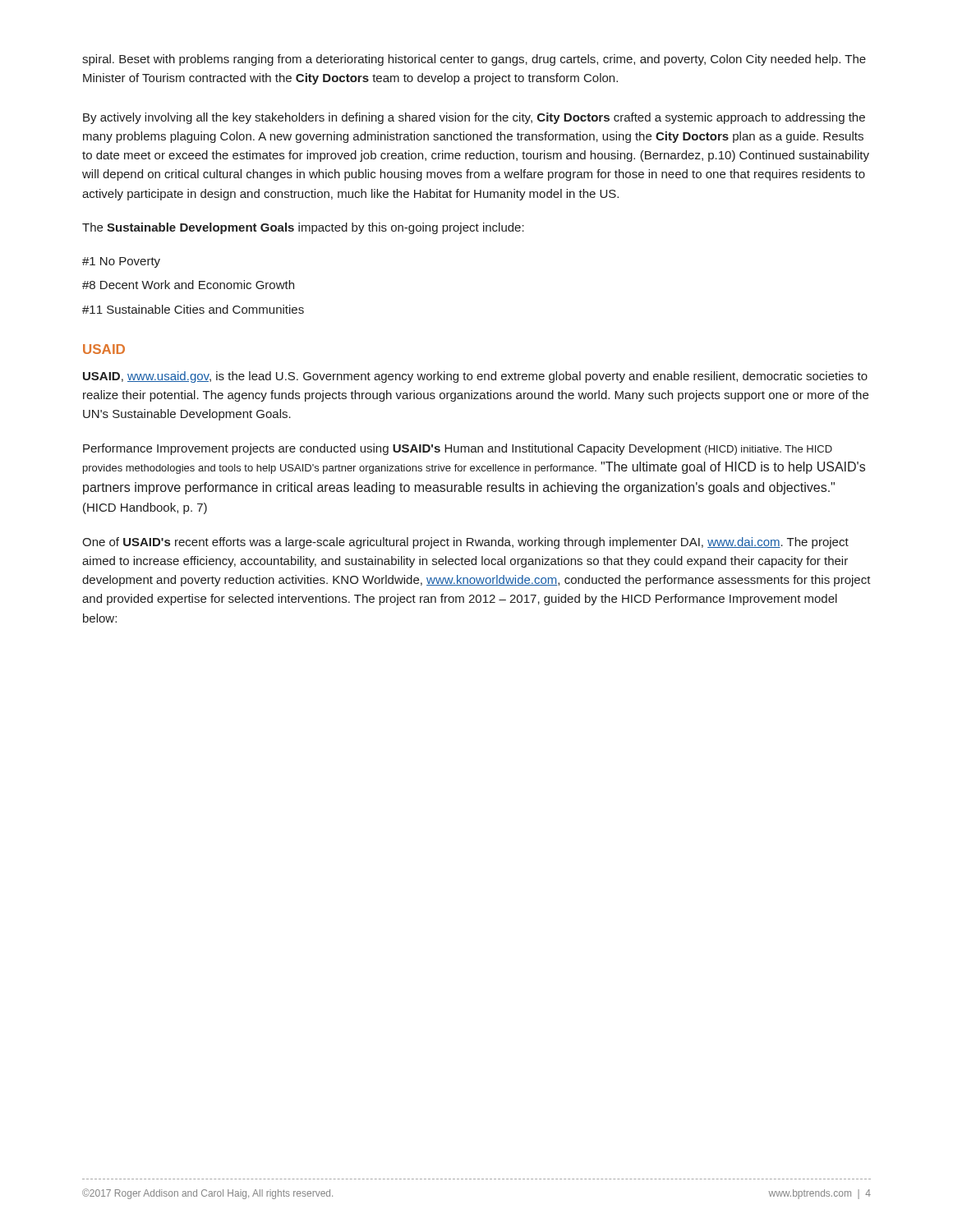Find the block on this page that starts "By actively involving"
953x1232 pixels.
(476, 155)
